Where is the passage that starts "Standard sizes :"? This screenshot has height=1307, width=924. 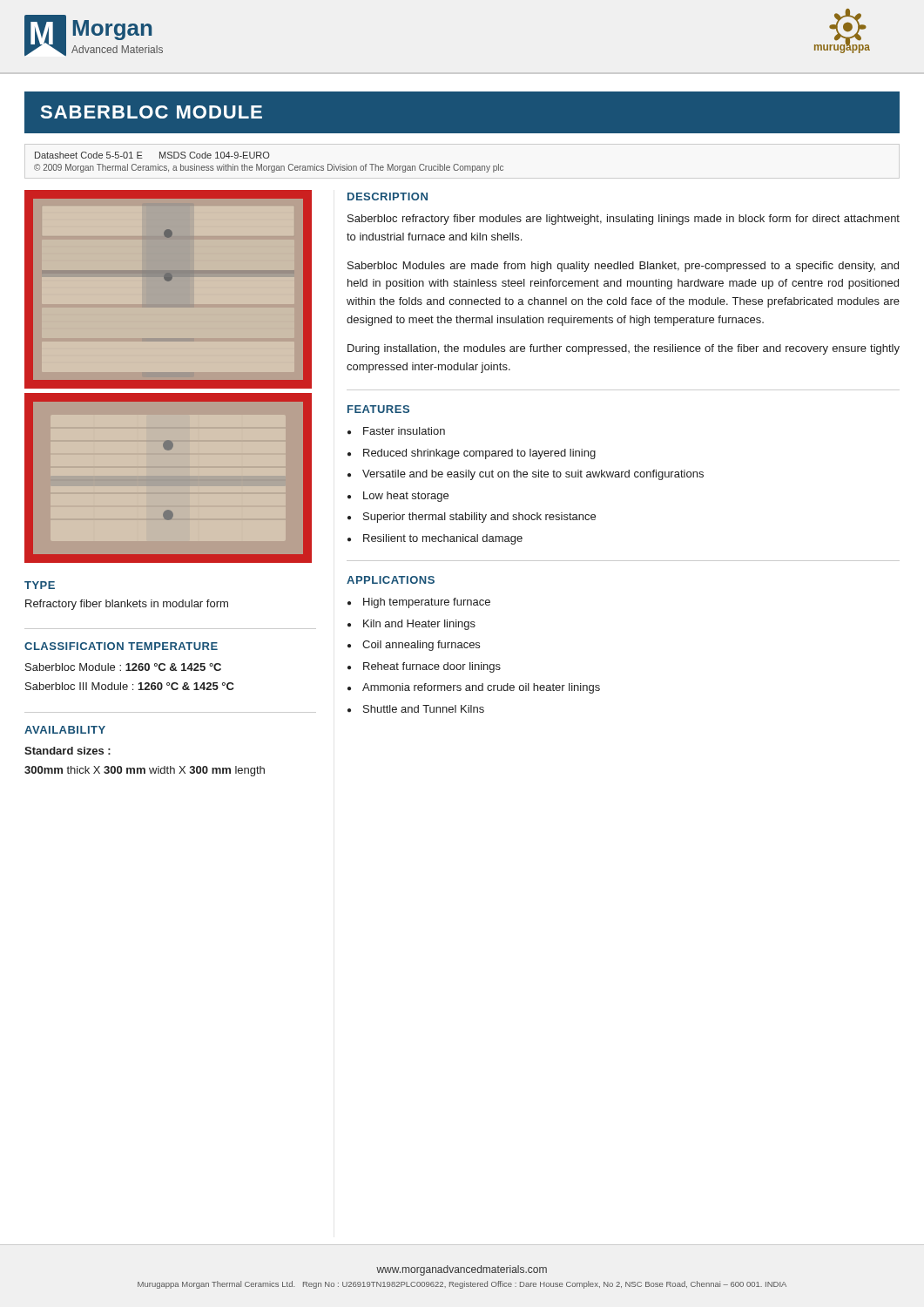point(145,760)
